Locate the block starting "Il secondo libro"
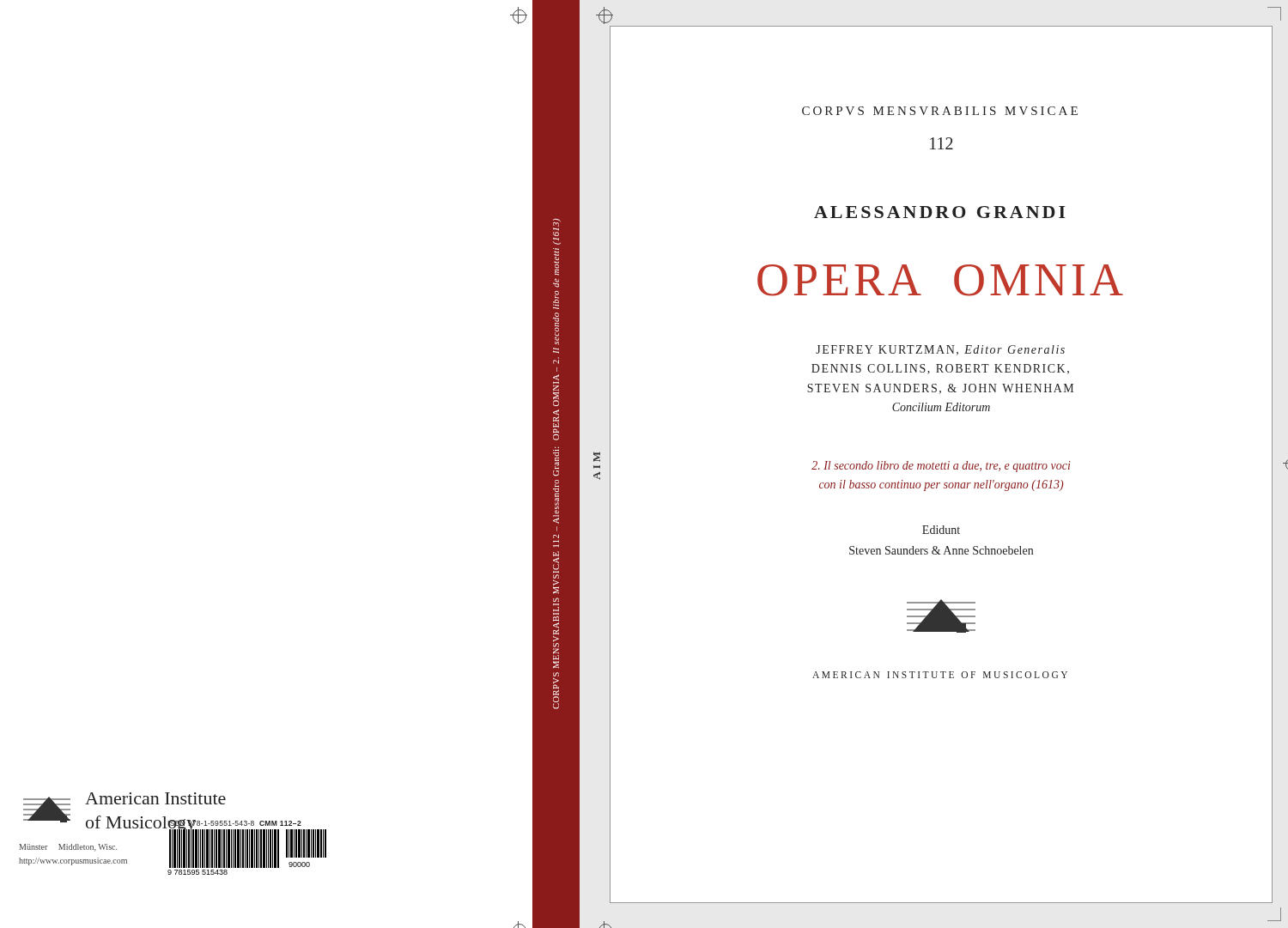1288x928 pixels. [x=941, y=475]
